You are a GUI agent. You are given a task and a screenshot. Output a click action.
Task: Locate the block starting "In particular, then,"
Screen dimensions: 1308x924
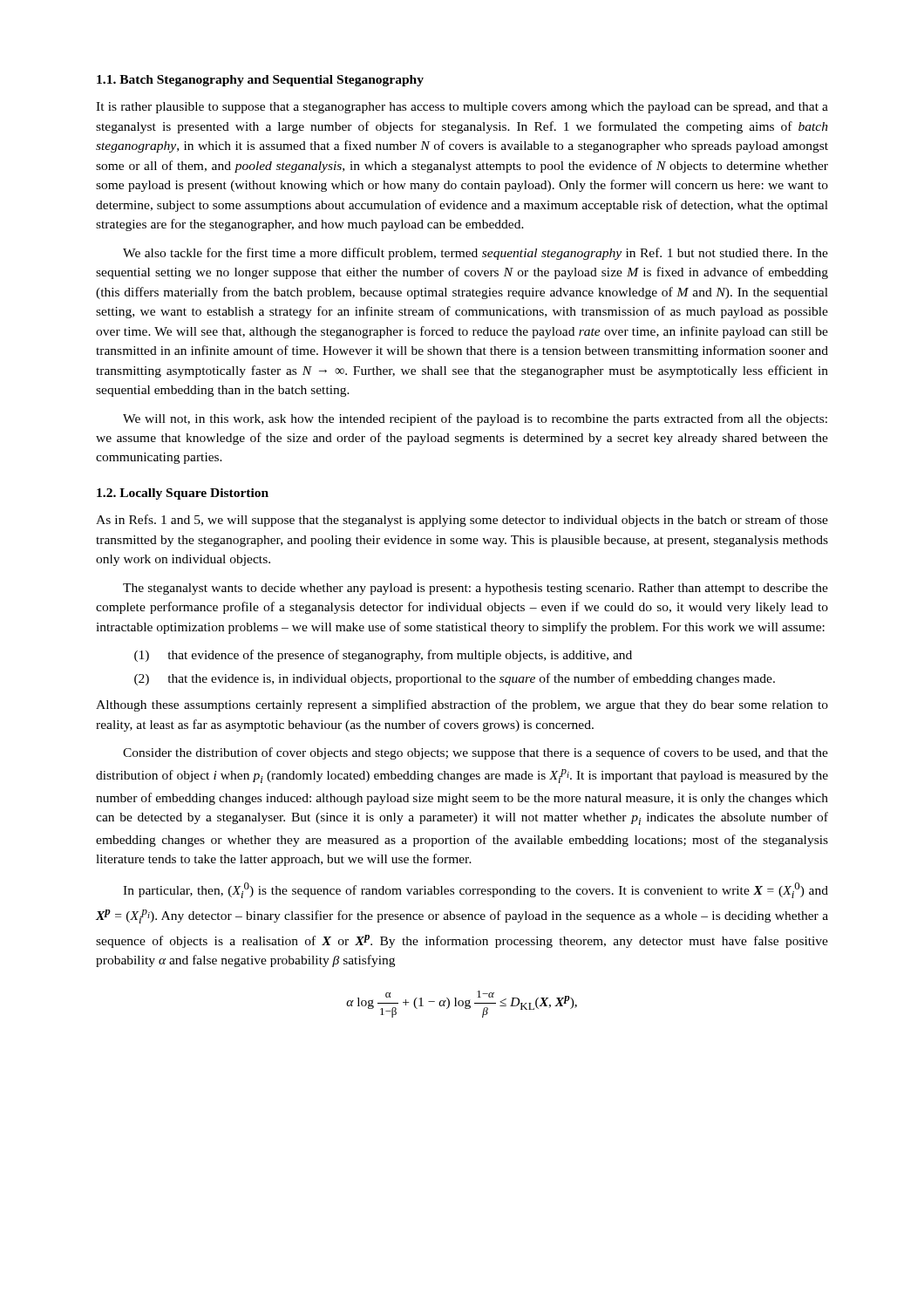coord(462,923)
